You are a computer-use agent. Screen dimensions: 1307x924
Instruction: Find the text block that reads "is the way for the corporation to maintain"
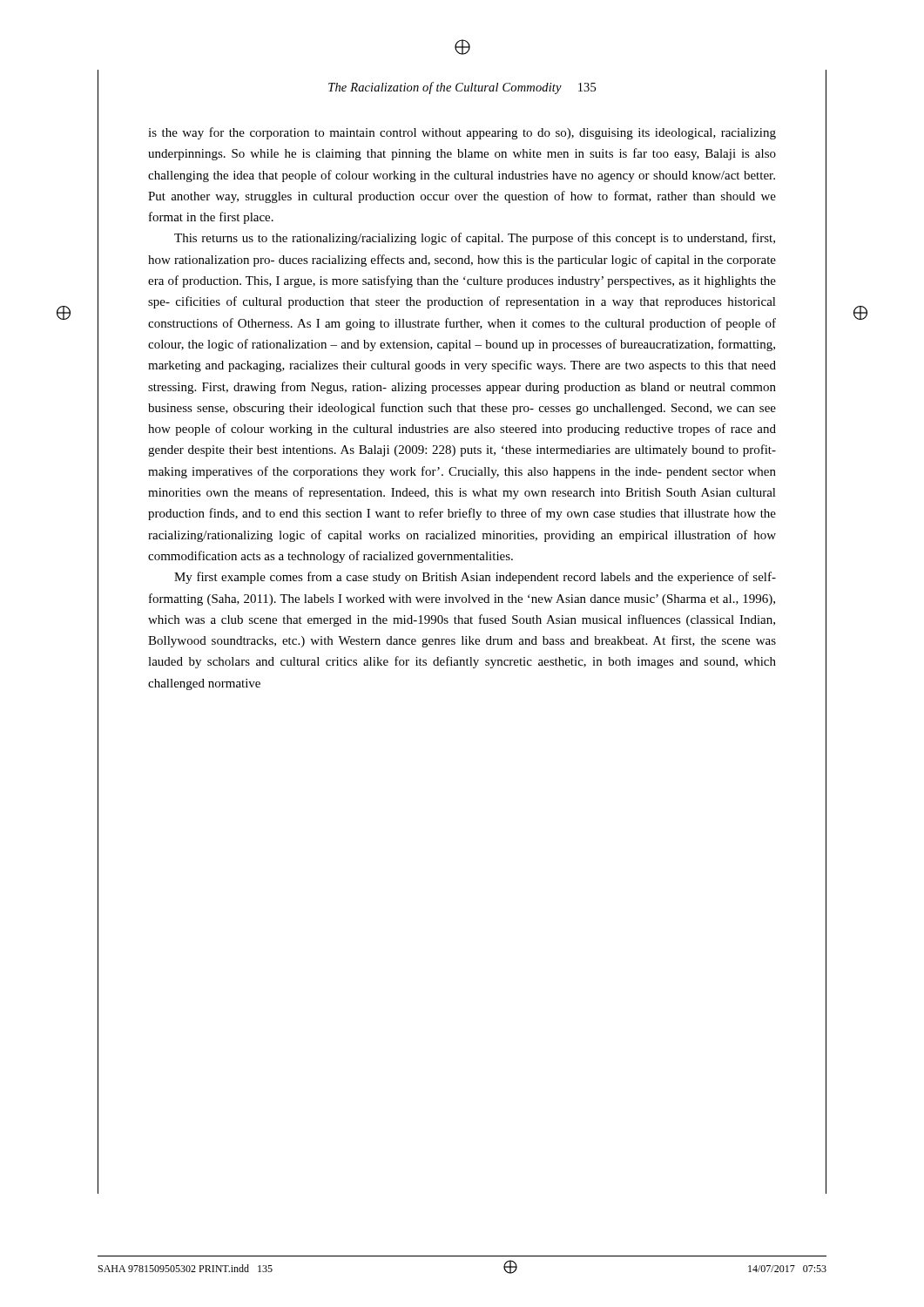point(462,175)
